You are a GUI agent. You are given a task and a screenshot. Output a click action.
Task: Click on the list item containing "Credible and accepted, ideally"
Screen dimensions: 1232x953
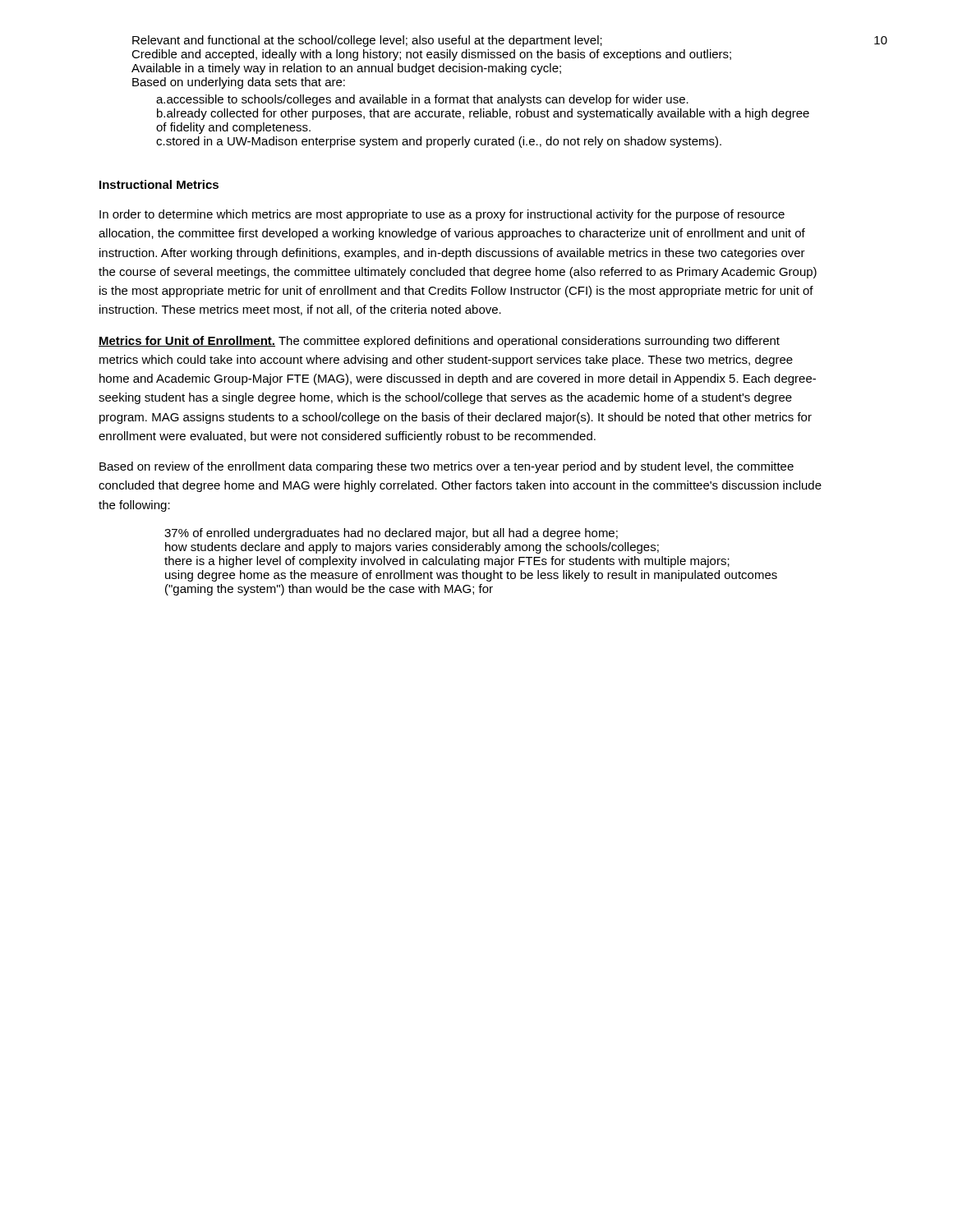tap(476, 54)
